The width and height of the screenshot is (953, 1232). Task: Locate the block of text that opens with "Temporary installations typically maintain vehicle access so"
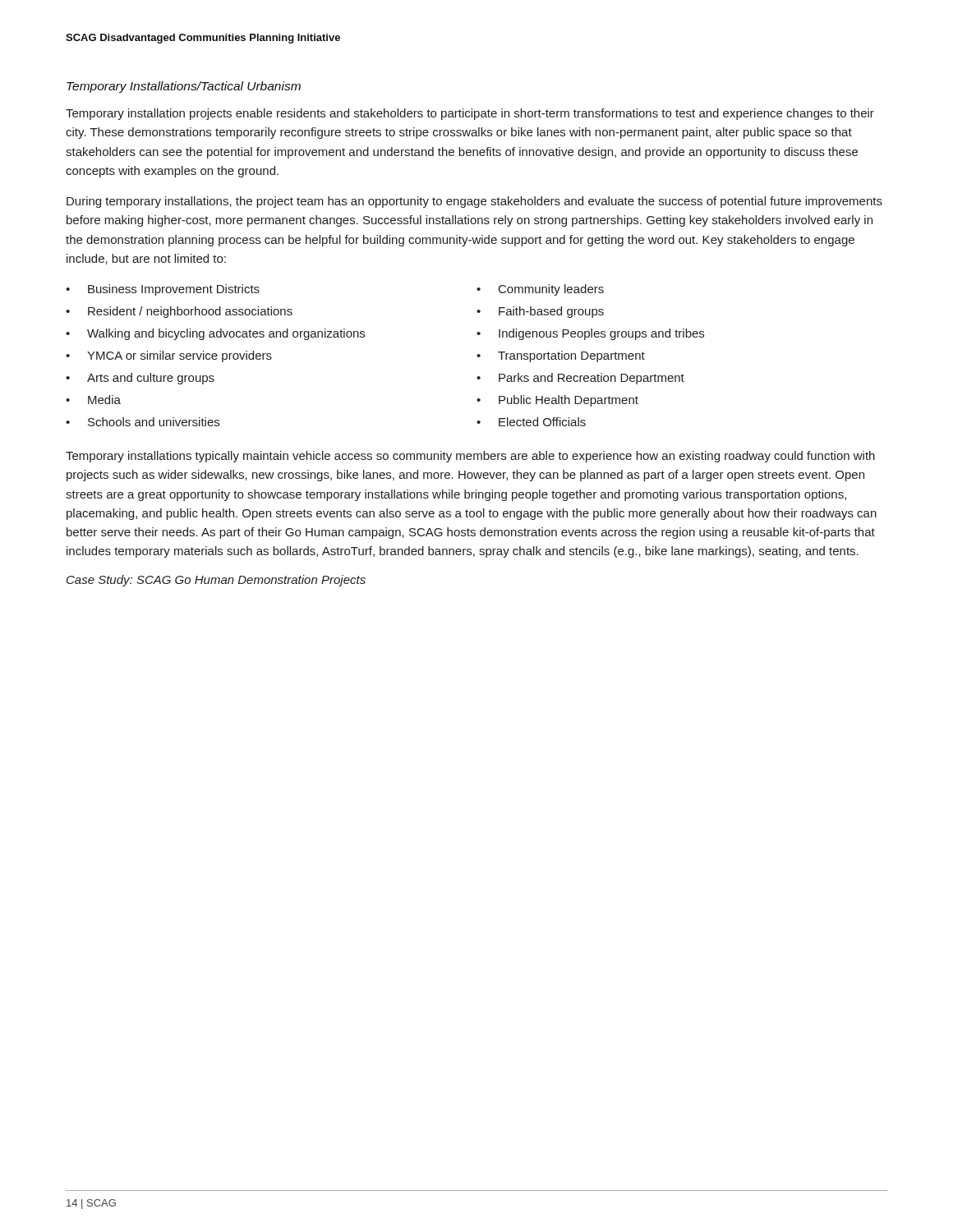coord(471,503)
